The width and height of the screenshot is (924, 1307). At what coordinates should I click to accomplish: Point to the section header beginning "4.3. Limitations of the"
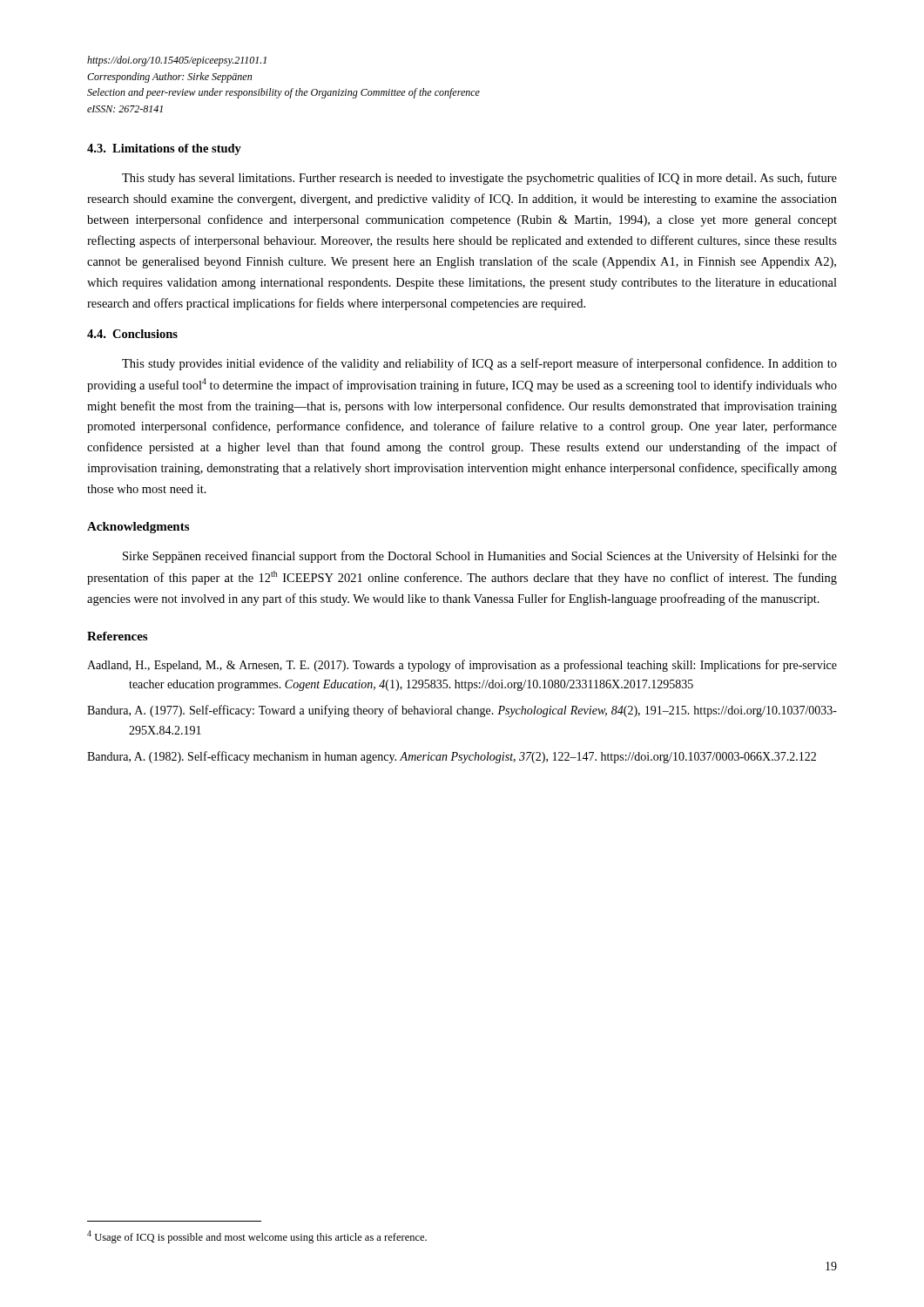coord(164,148)
